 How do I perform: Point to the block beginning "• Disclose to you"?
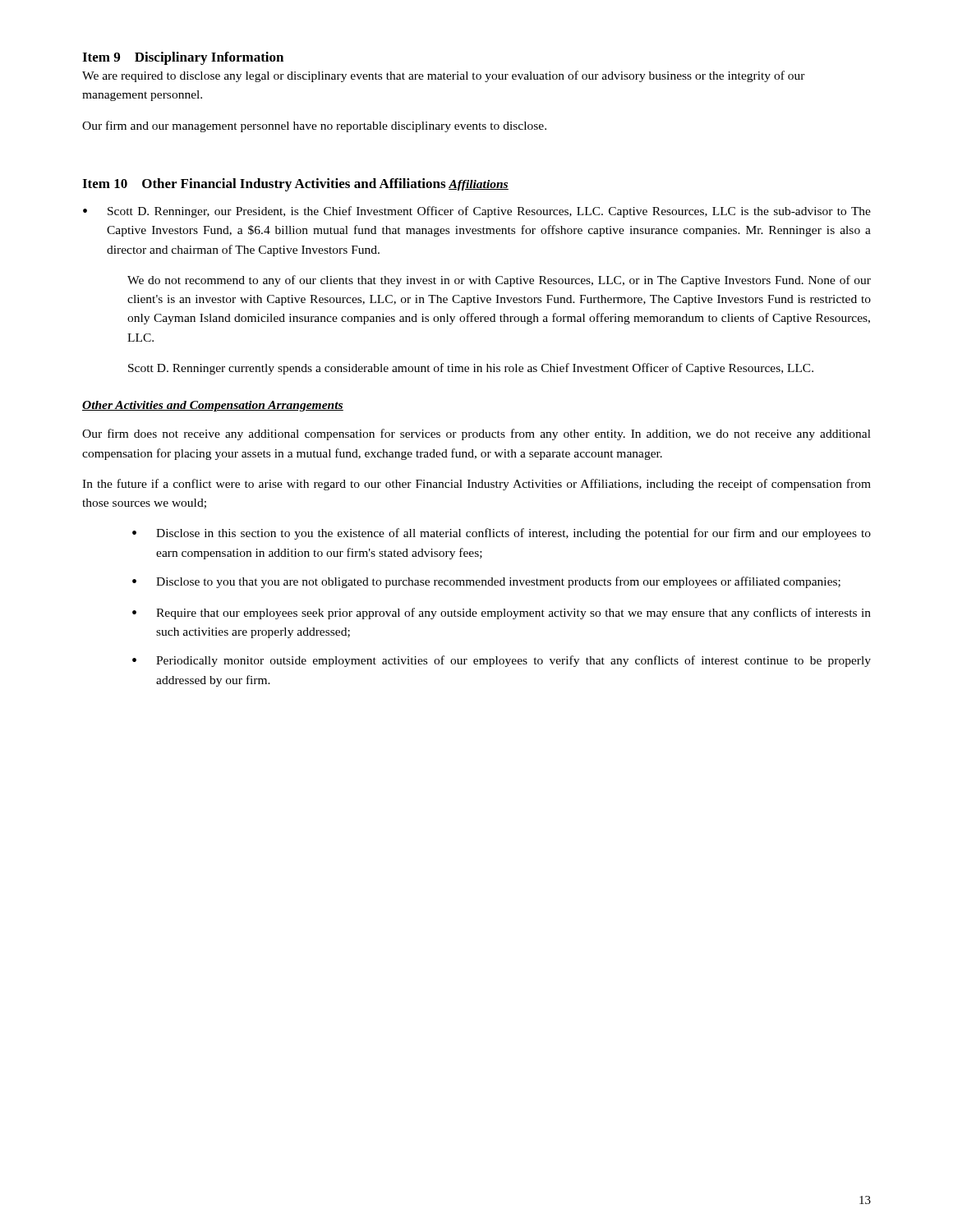pyautogui.click(x=501, y=582)
